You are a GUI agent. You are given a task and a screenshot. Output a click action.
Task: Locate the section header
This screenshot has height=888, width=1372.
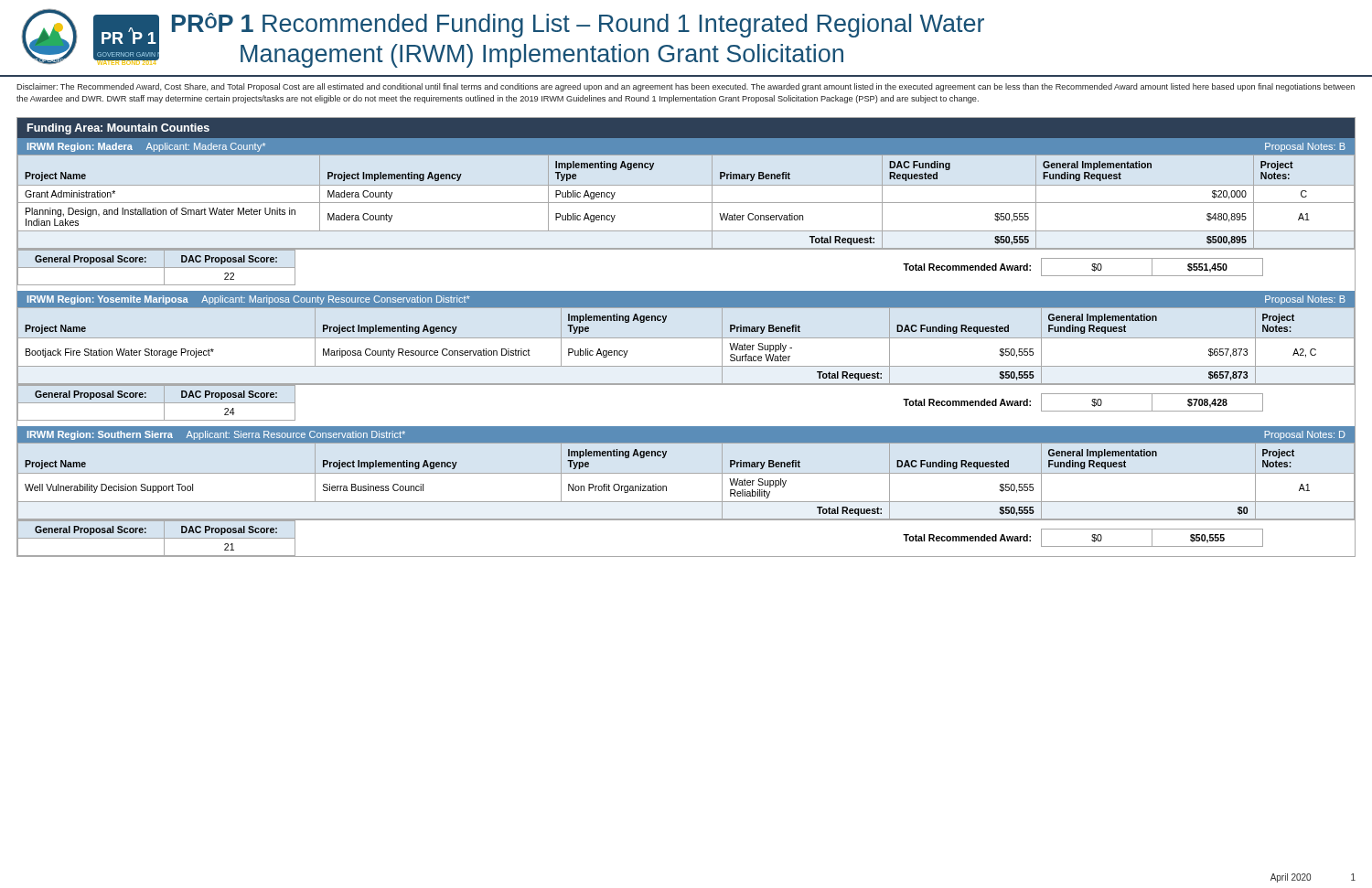(x=118, y=128)
